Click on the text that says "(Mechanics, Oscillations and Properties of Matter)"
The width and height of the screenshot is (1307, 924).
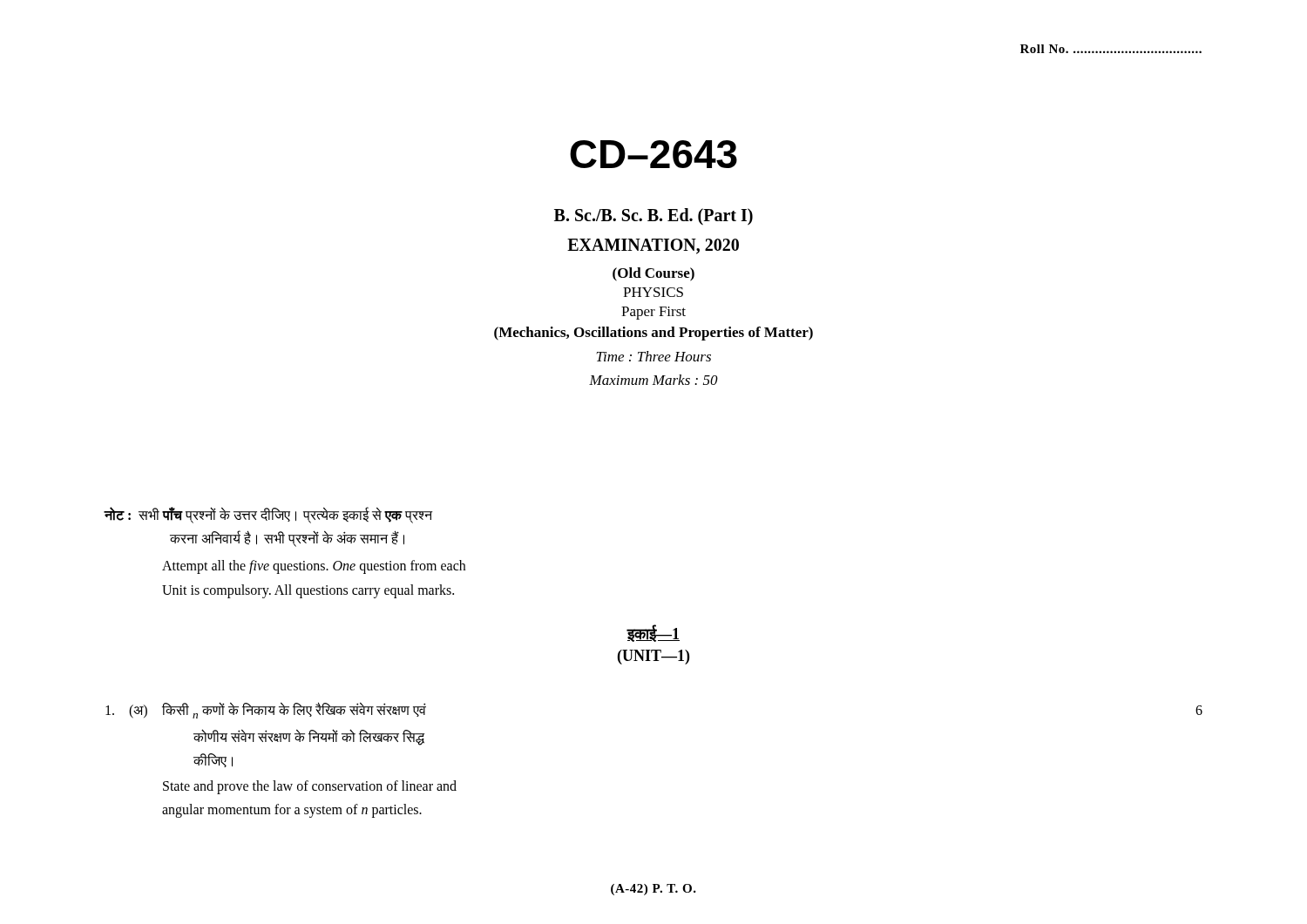[654, 332]
